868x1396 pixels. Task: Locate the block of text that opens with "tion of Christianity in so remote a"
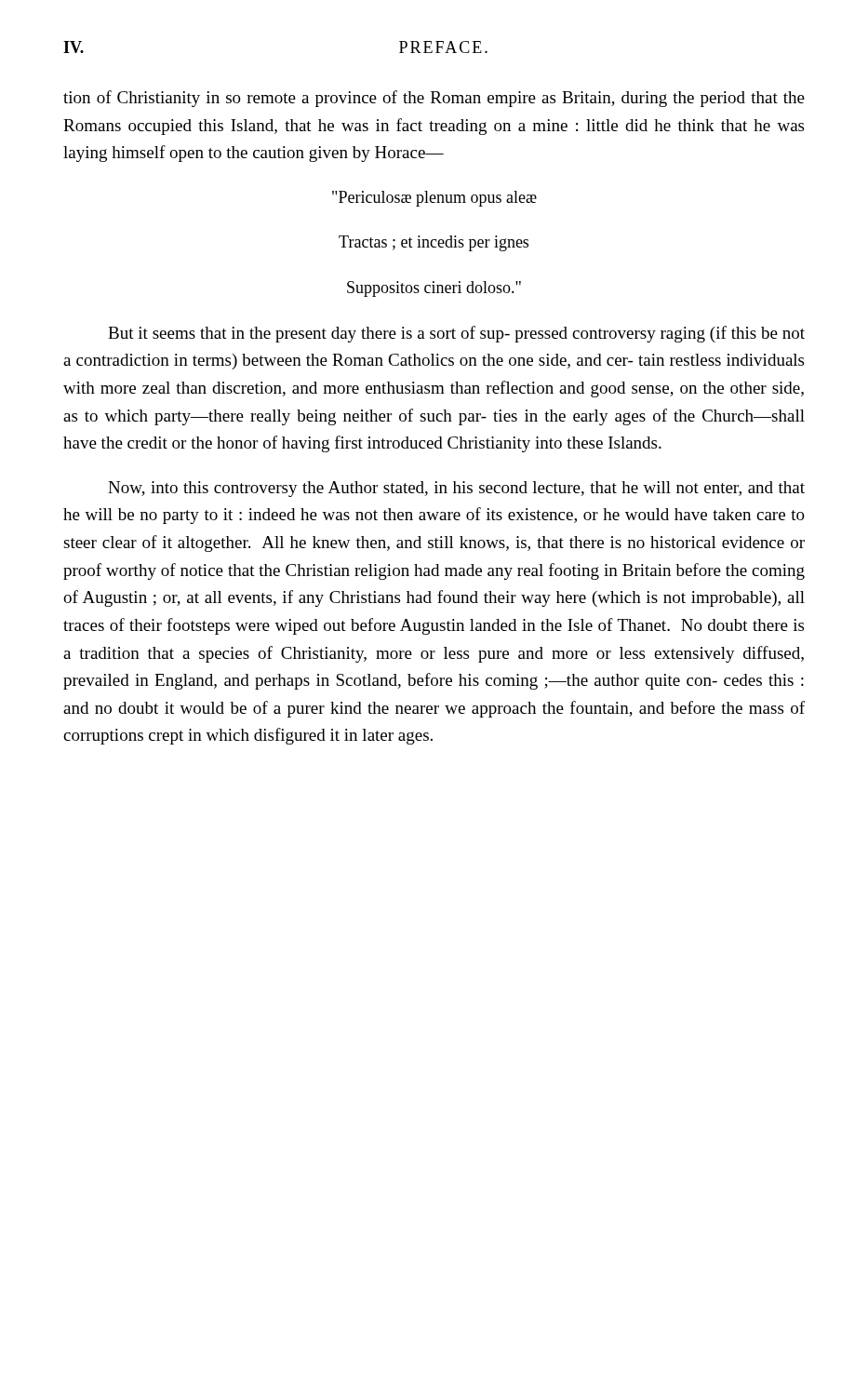click(434, 125)
